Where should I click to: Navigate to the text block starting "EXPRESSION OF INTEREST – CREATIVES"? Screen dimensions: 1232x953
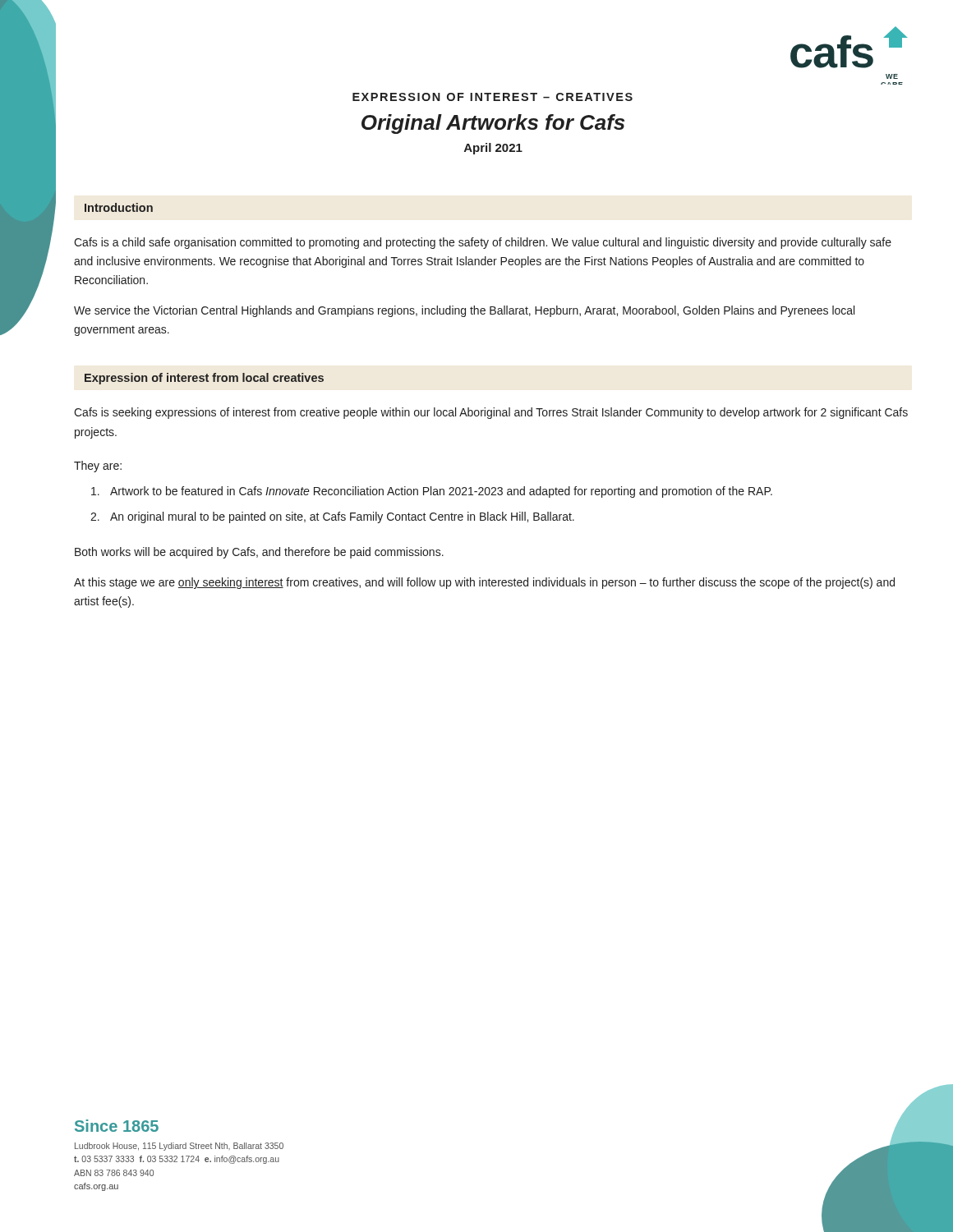point(493,97)
